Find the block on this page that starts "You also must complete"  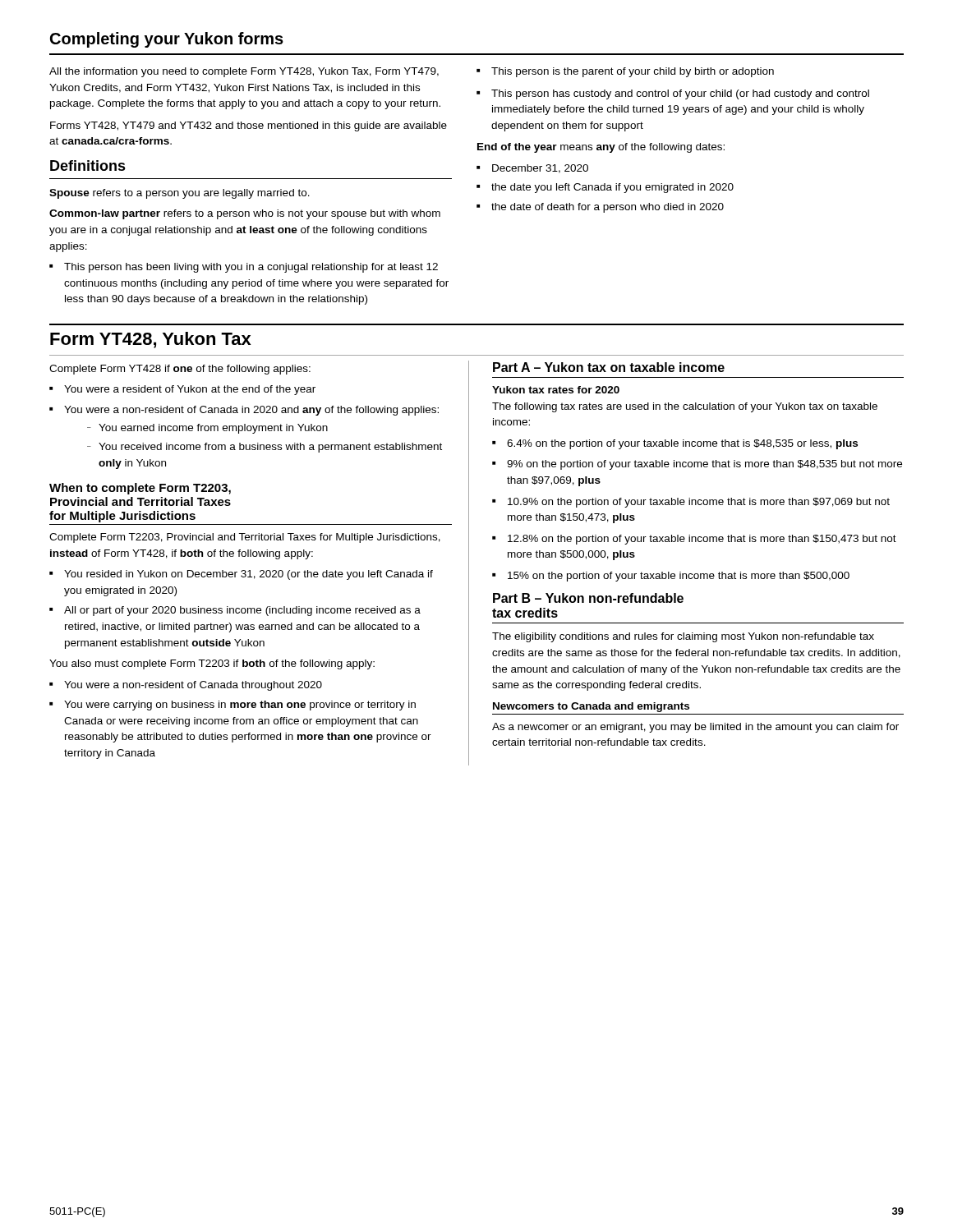[212, 663]
